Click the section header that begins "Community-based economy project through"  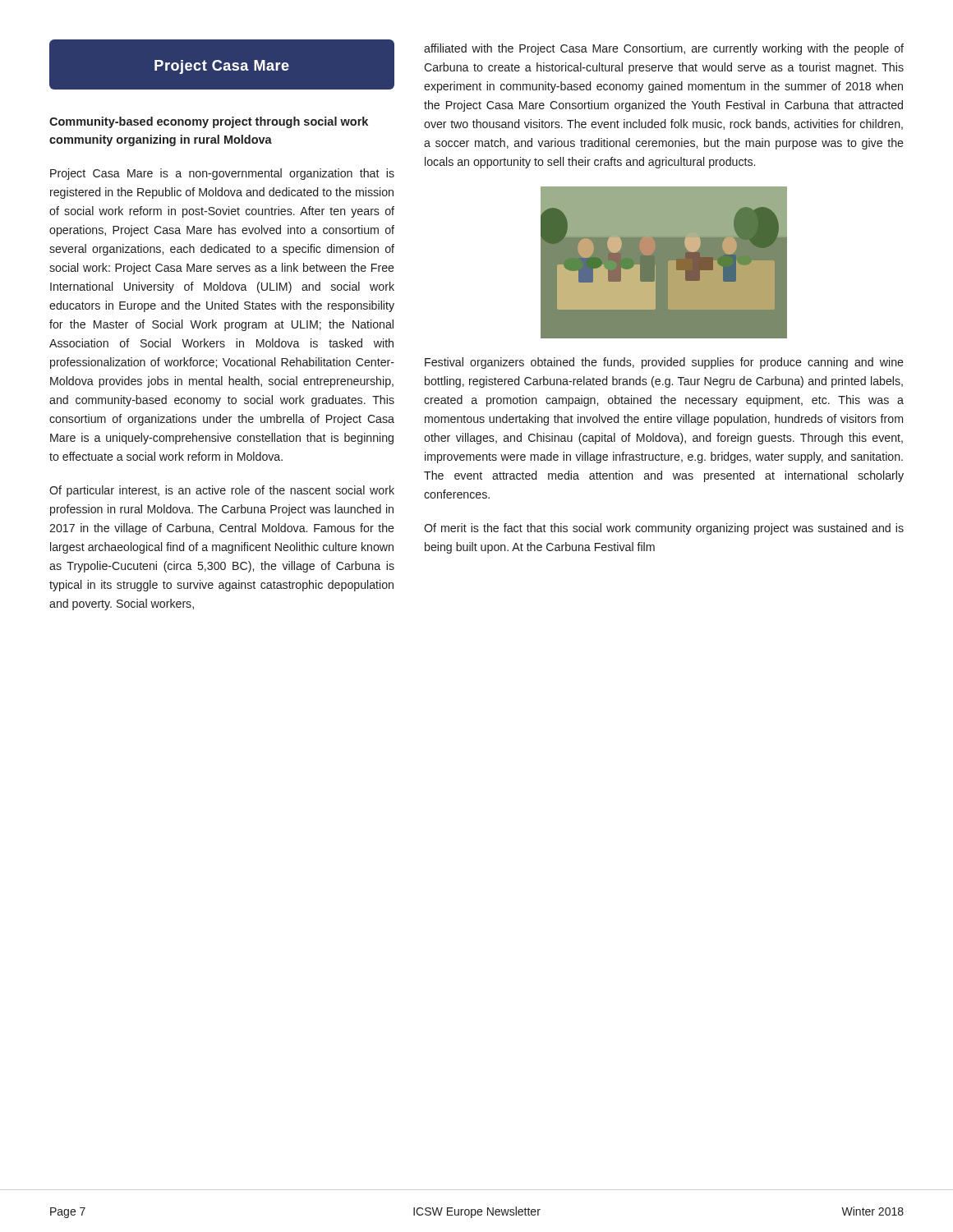point(222,131)
